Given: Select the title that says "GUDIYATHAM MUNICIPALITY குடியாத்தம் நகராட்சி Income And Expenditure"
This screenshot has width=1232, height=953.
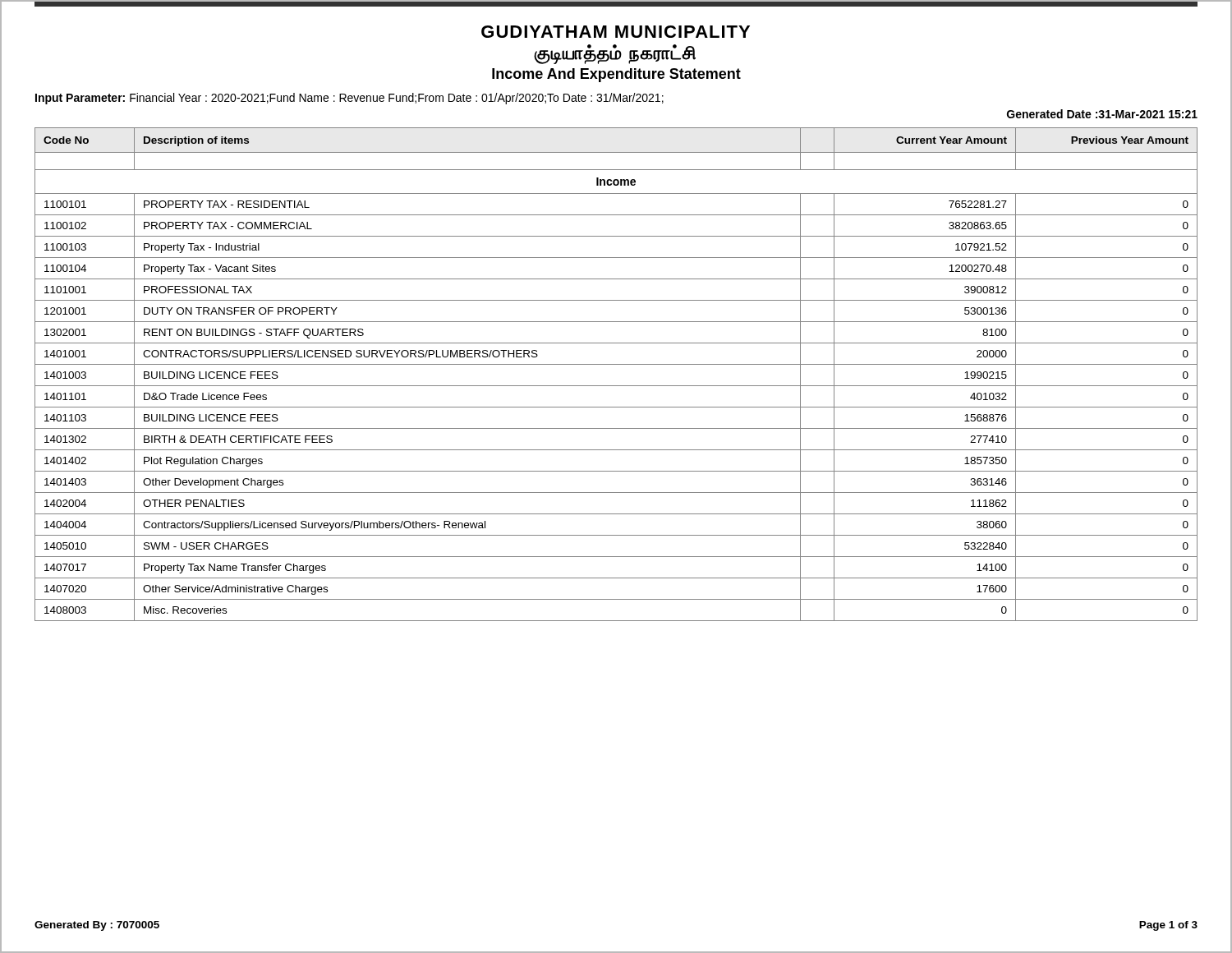Looking at the screenshot, I should tap(616, 52).
